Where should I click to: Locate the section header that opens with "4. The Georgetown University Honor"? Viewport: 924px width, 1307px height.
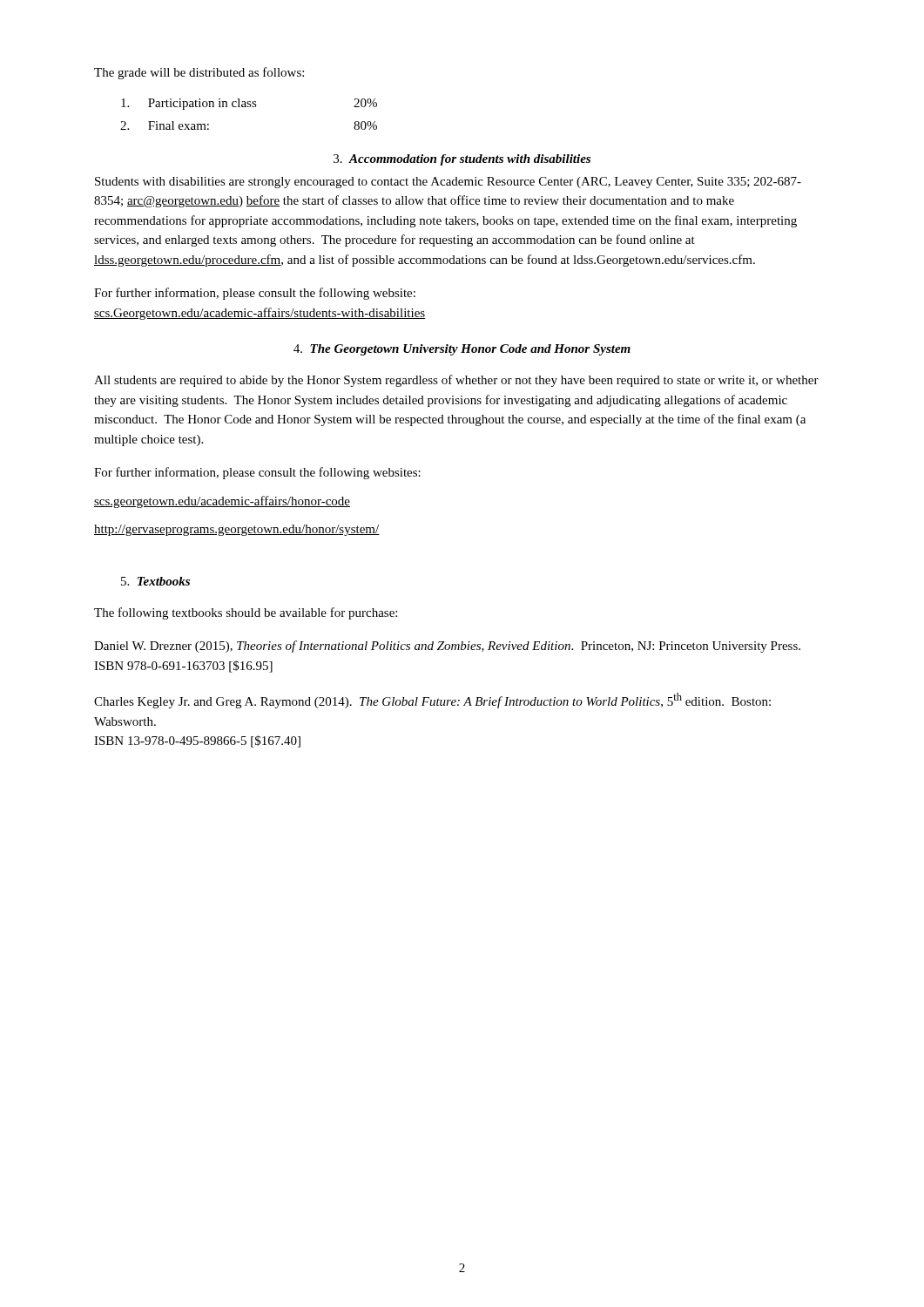pyautogui.click(x=462, y=349)
